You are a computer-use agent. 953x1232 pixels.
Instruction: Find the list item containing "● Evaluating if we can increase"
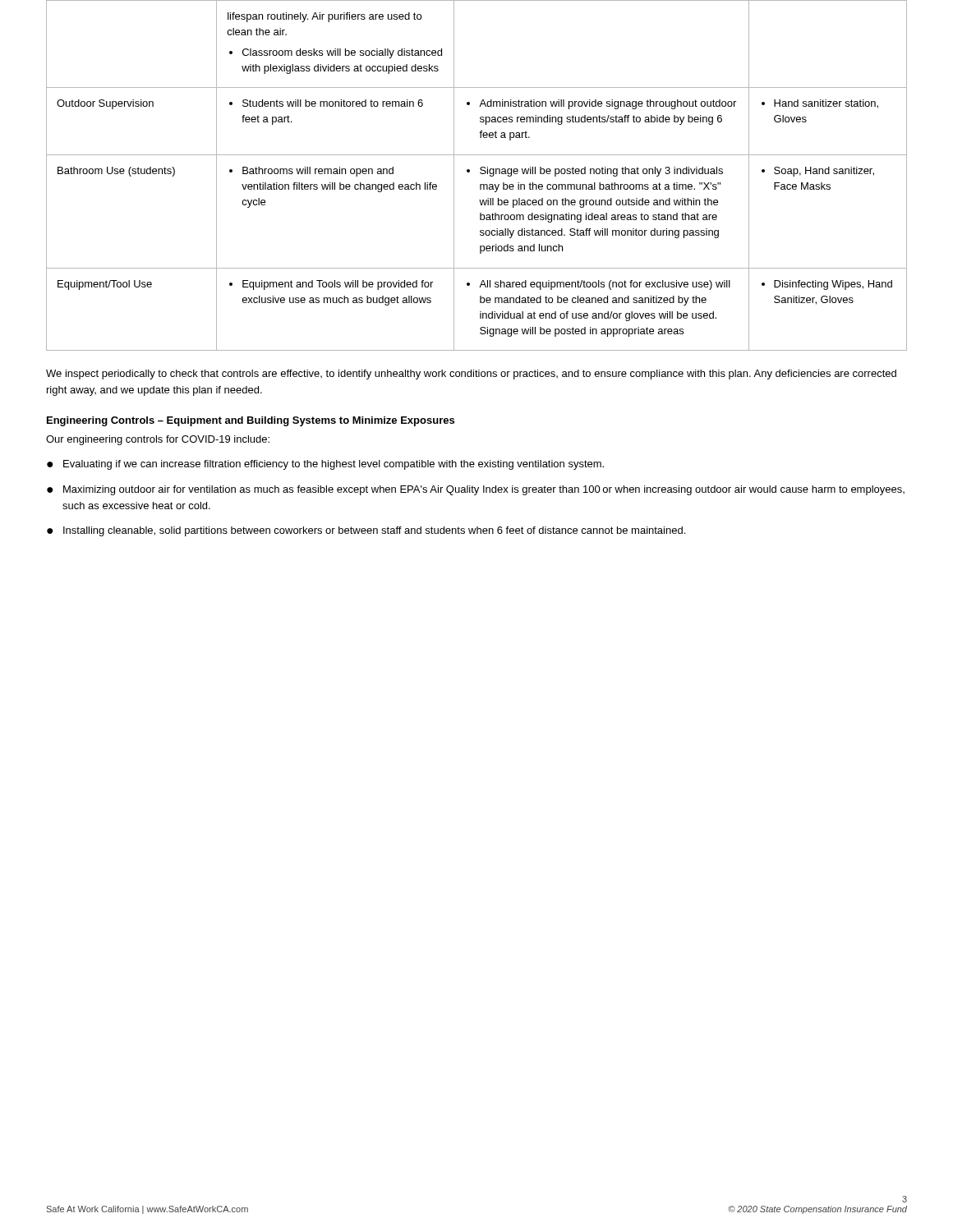point(476,464)
